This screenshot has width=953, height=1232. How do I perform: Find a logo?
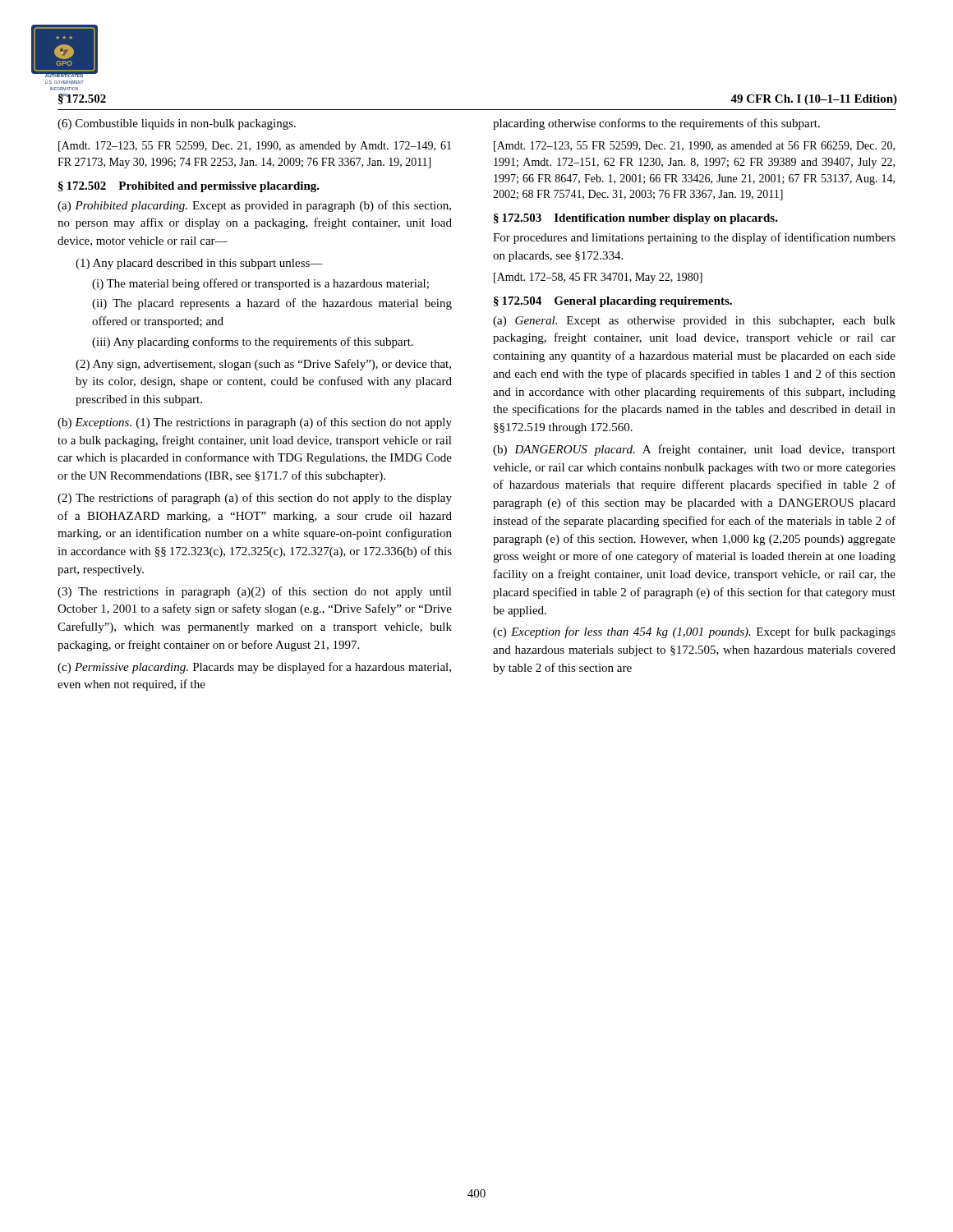tap(64, 64)
